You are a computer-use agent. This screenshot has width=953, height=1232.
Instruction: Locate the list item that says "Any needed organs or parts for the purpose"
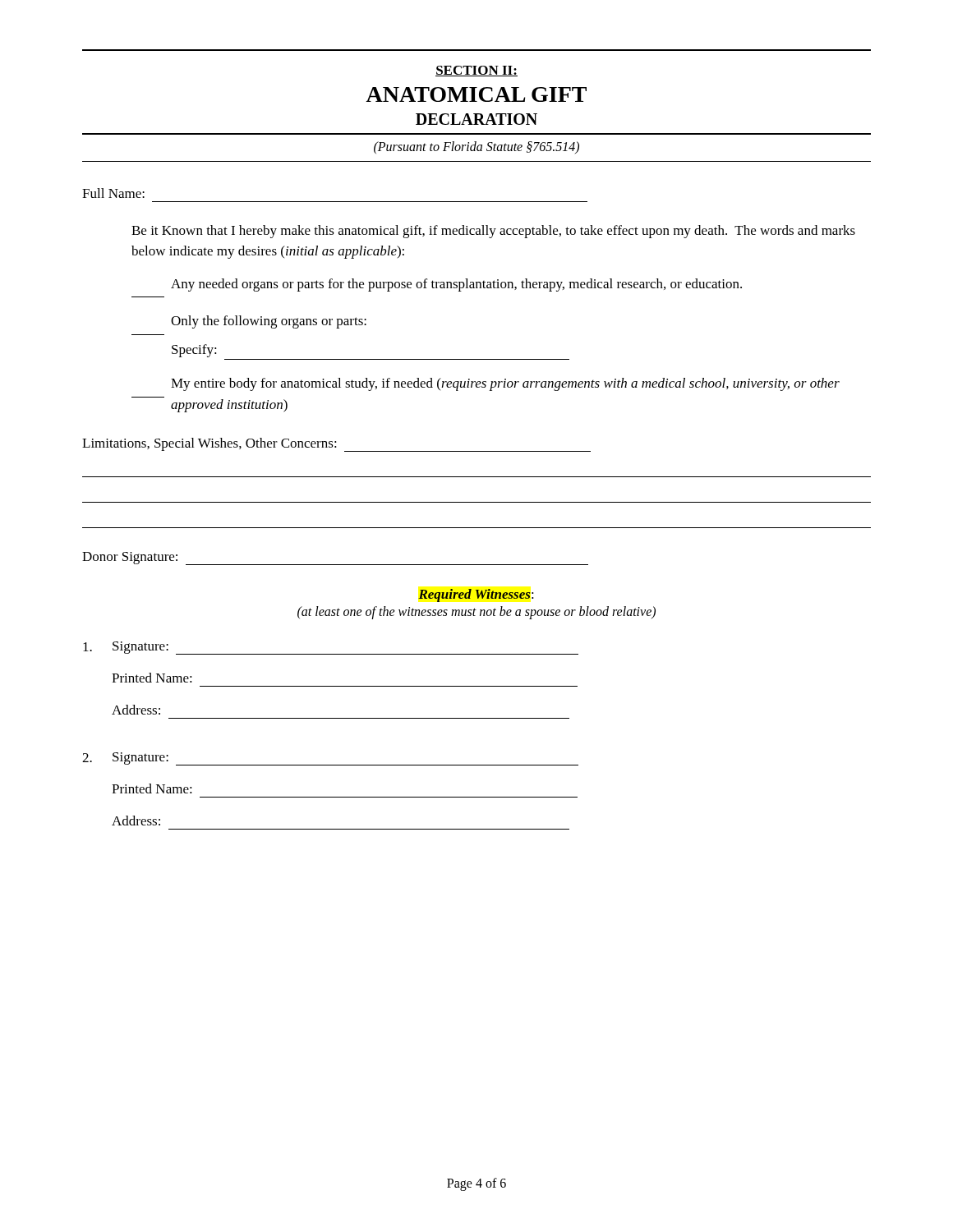[x=501, y=285]
